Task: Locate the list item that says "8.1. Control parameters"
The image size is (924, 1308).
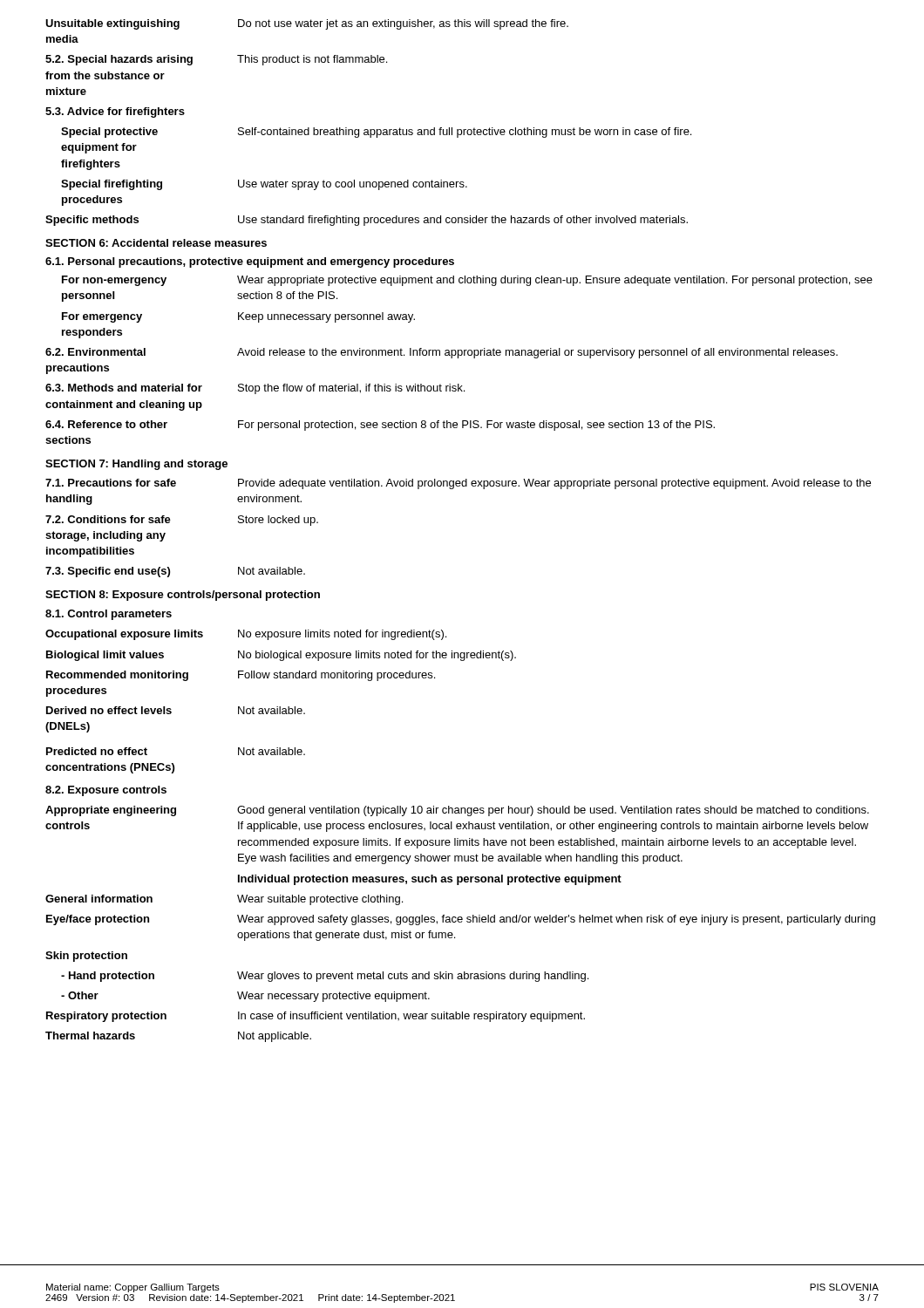Action: click(109, 615)
